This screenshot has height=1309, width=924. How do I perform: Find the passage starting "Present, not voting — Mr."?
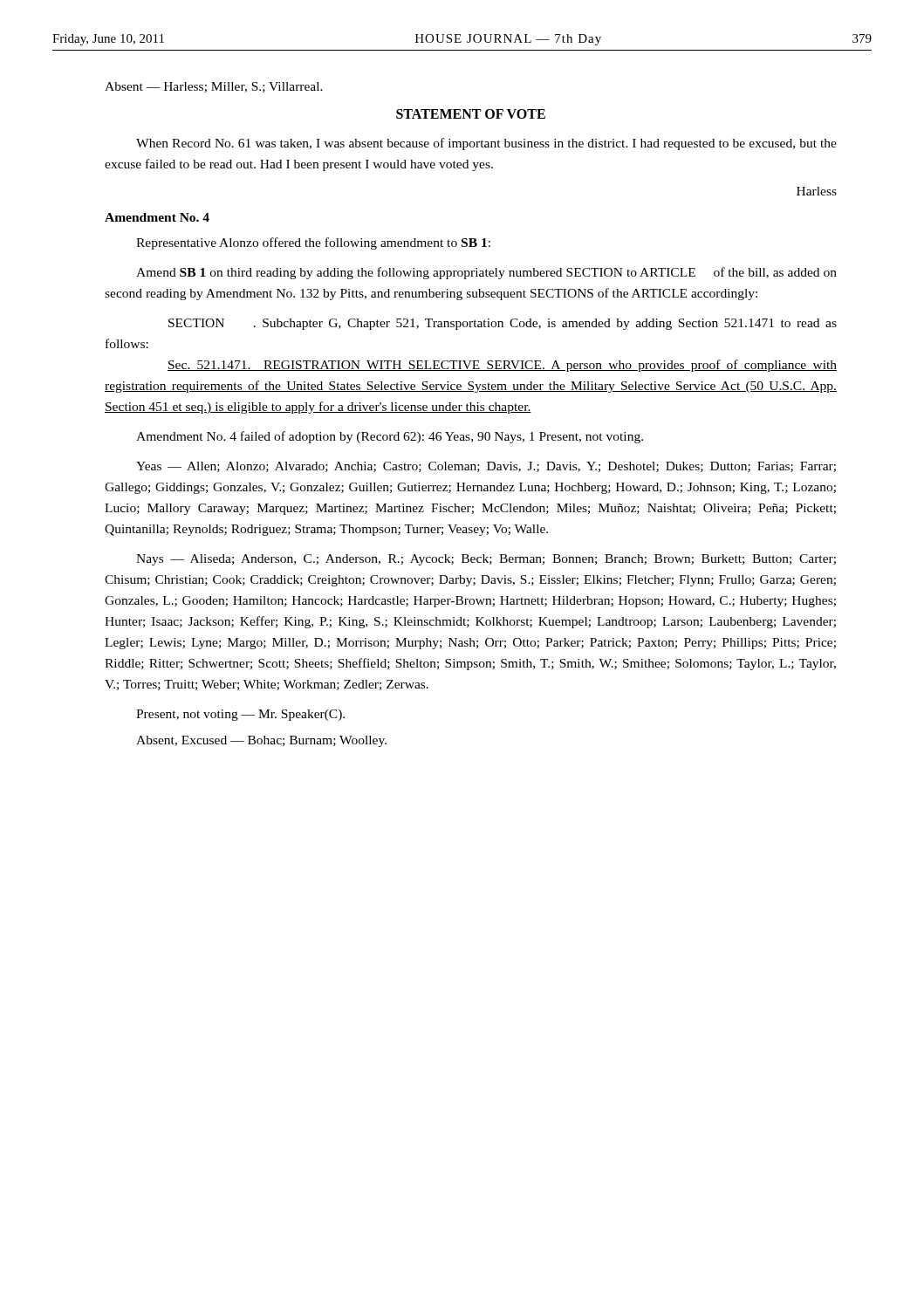click(241, 714)
